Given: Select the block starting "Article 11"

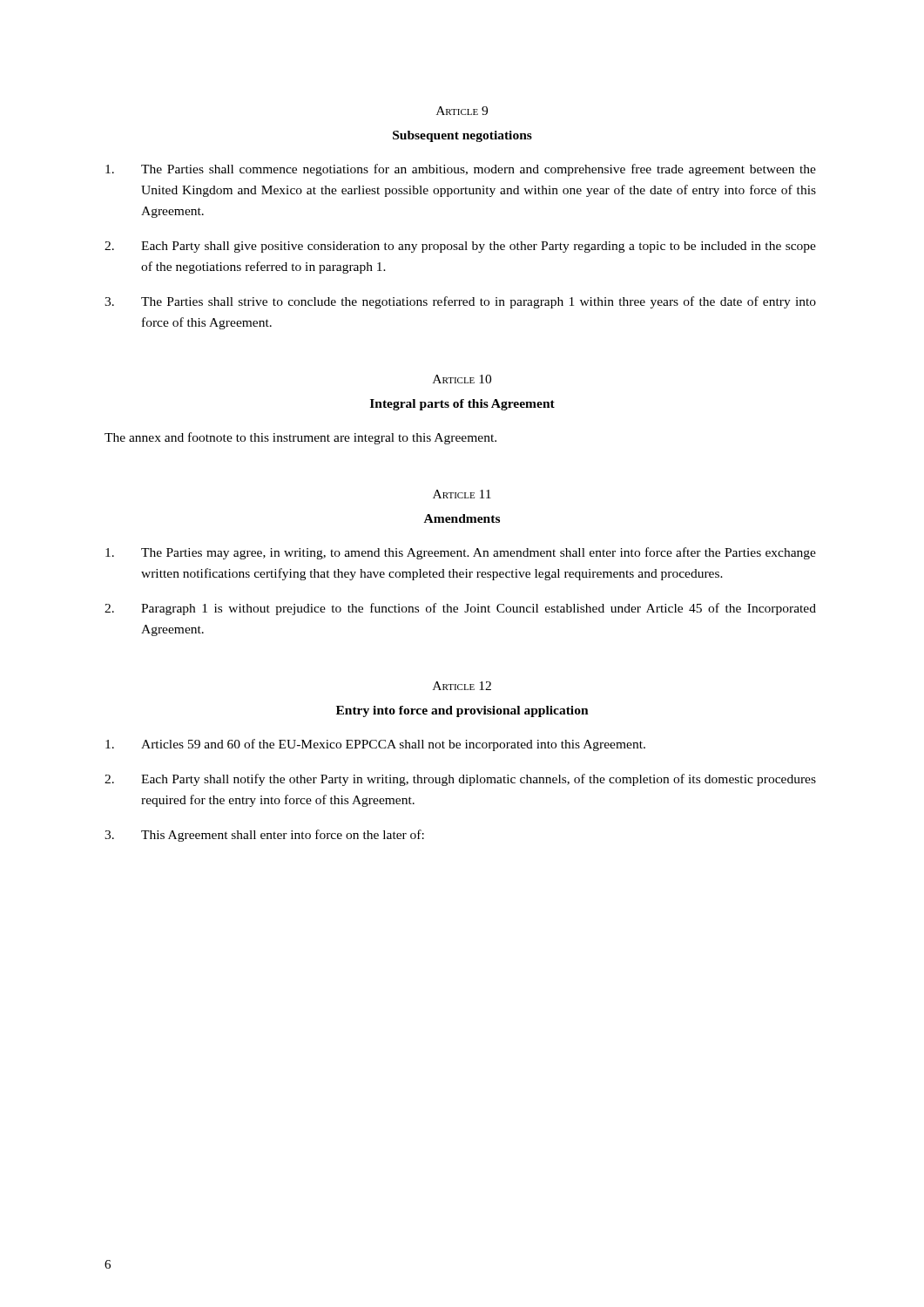Looking at the screenshot, I should tap(462, 494).
